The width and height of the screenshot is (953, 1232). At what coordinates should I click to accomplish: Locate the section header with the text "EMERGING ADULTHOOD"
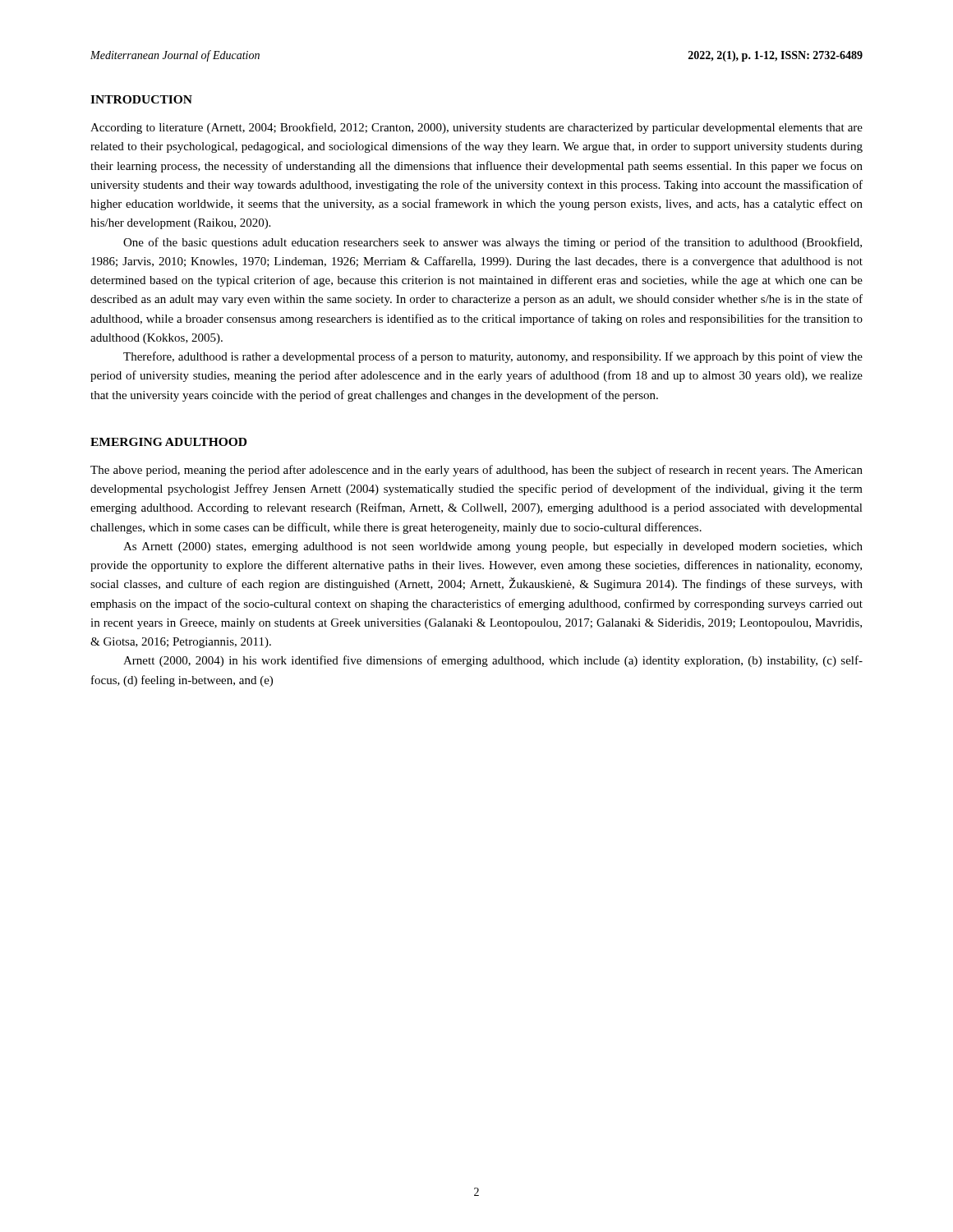169,441
